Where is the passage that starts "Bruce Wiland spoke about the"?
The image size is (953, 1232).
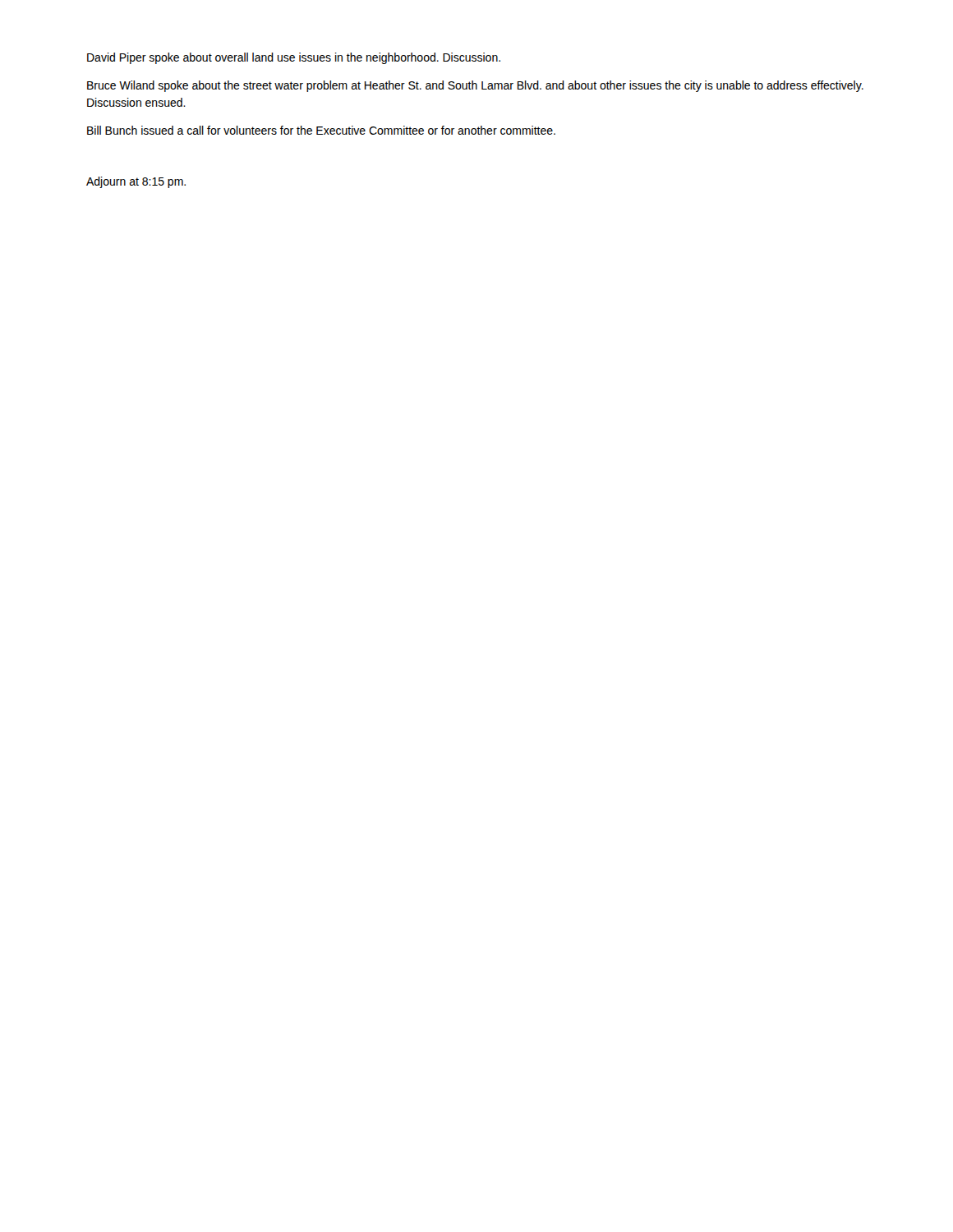click(475, 94)
